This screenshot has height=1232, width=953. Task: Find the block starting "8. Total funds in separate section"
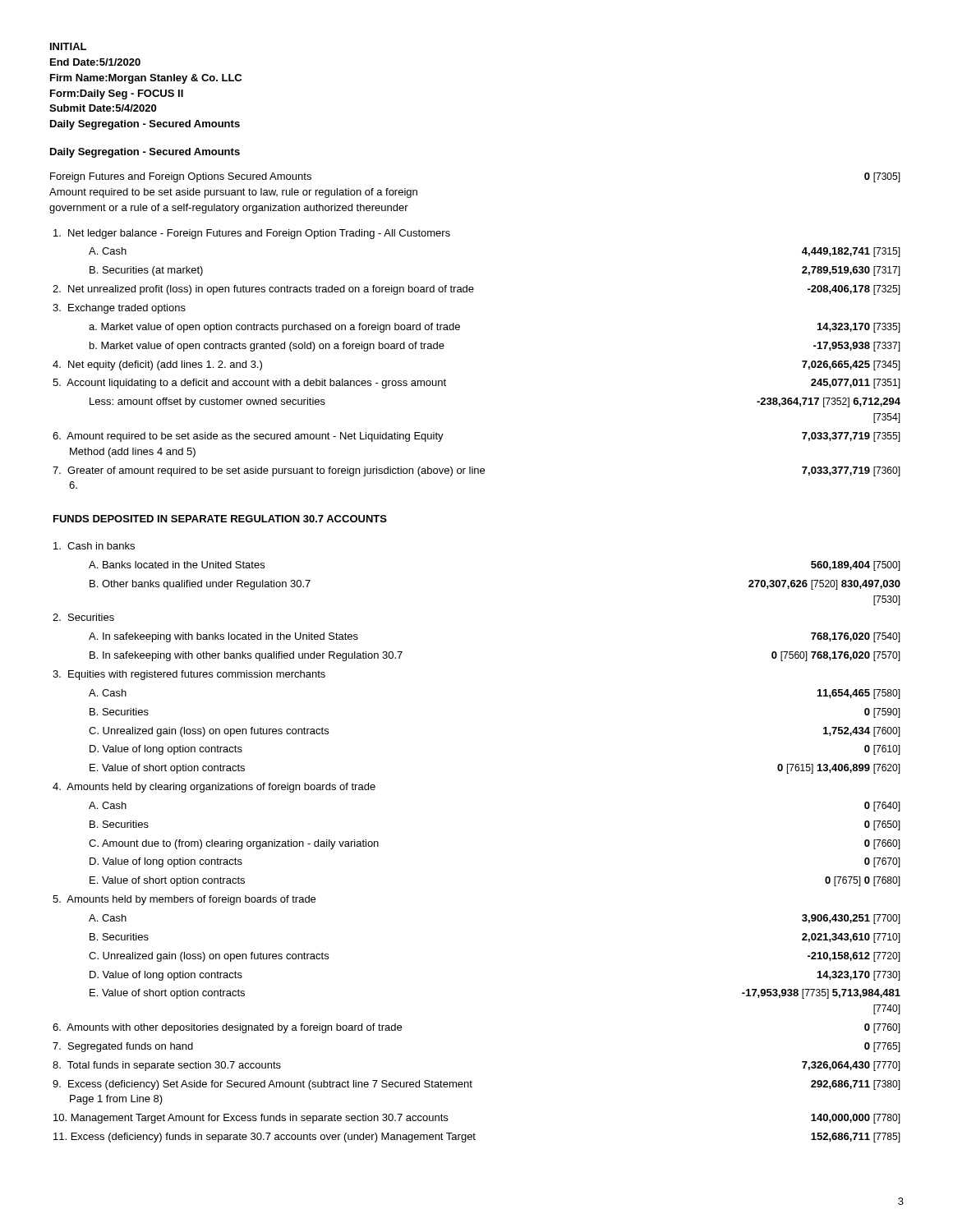point(165,1066)
